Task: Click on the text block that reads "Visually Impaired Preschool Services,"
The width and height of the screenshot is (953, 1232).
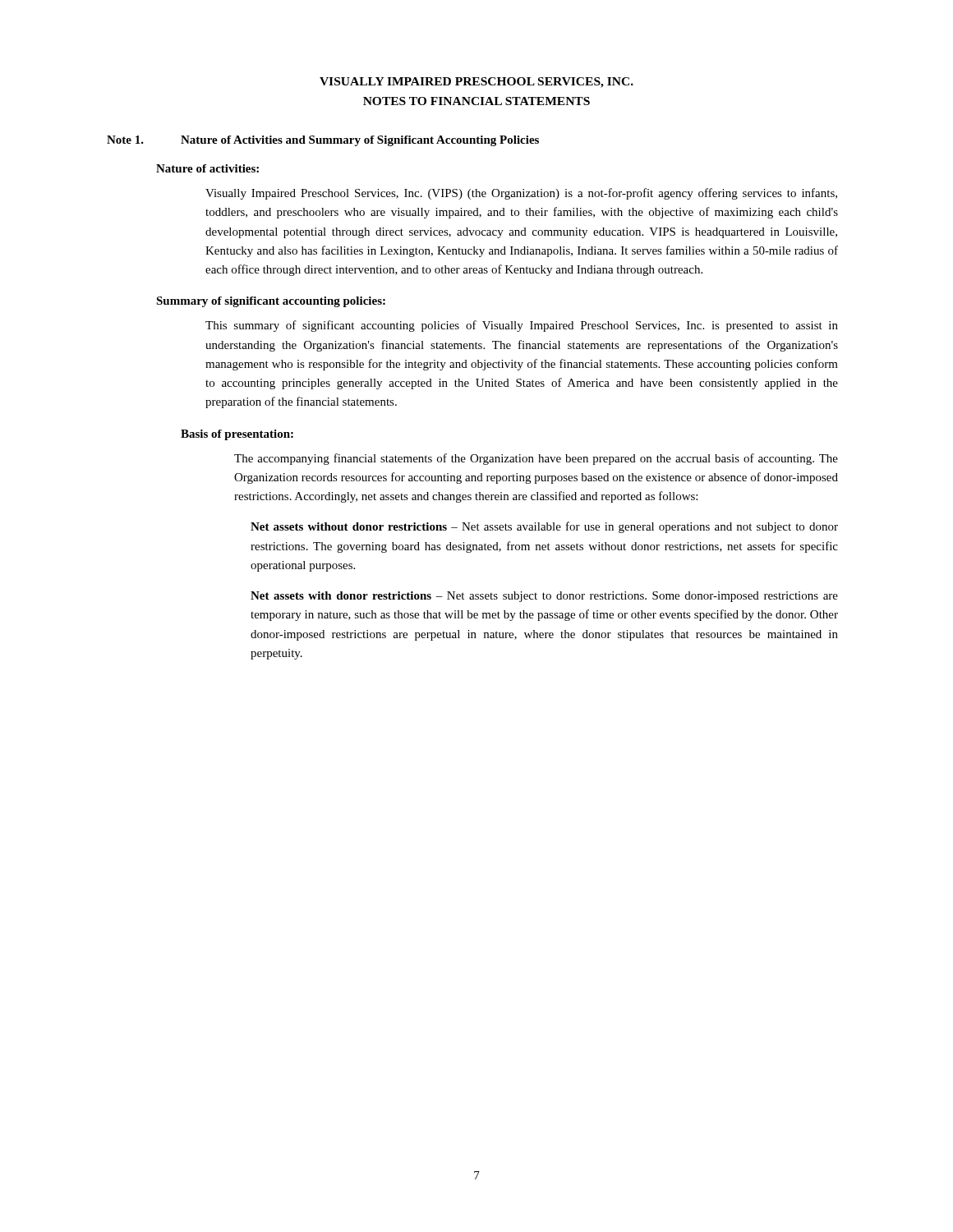Action: (x=522, y=231)
